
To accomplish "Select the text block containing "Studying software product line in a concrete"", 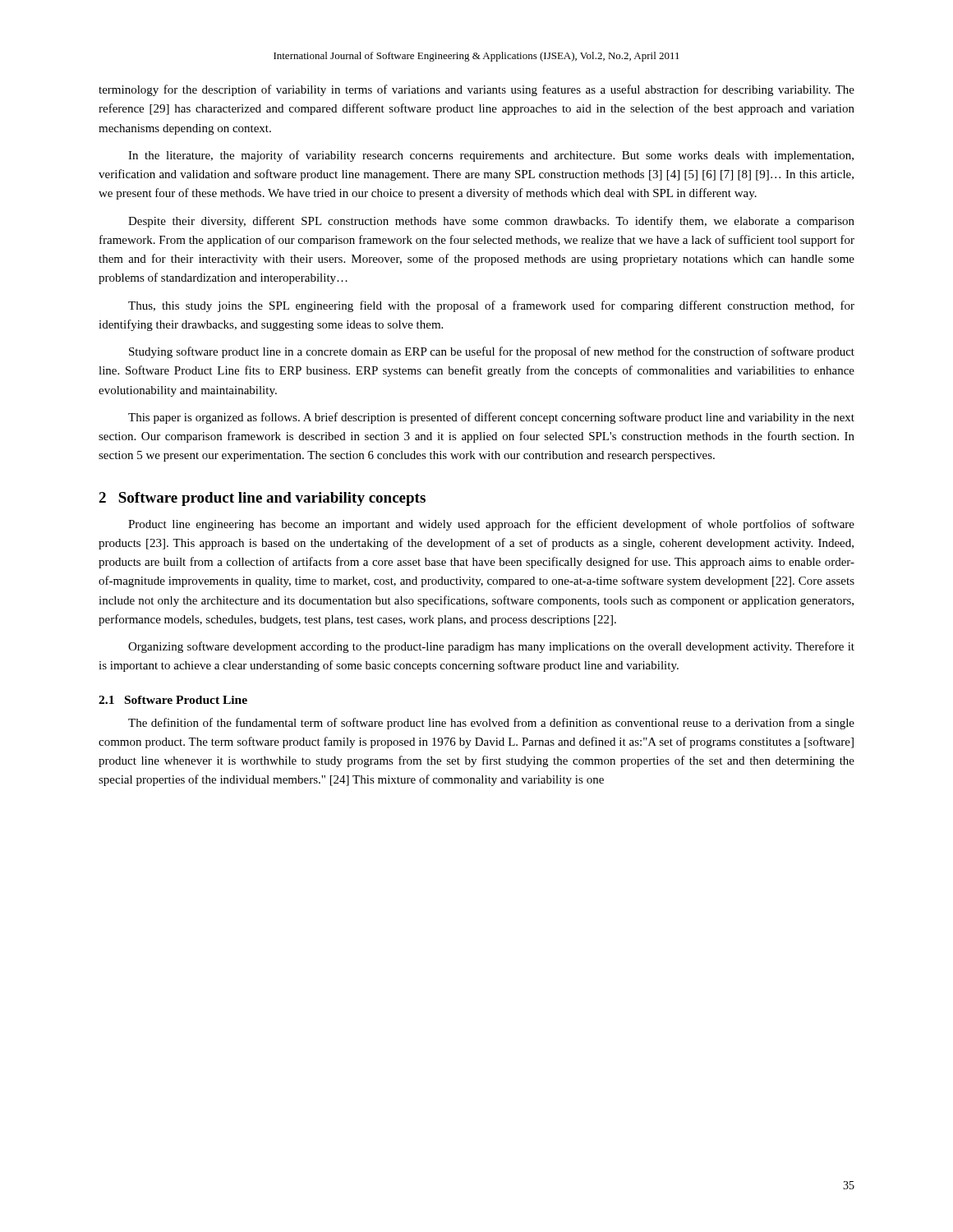I will [476, 371].
